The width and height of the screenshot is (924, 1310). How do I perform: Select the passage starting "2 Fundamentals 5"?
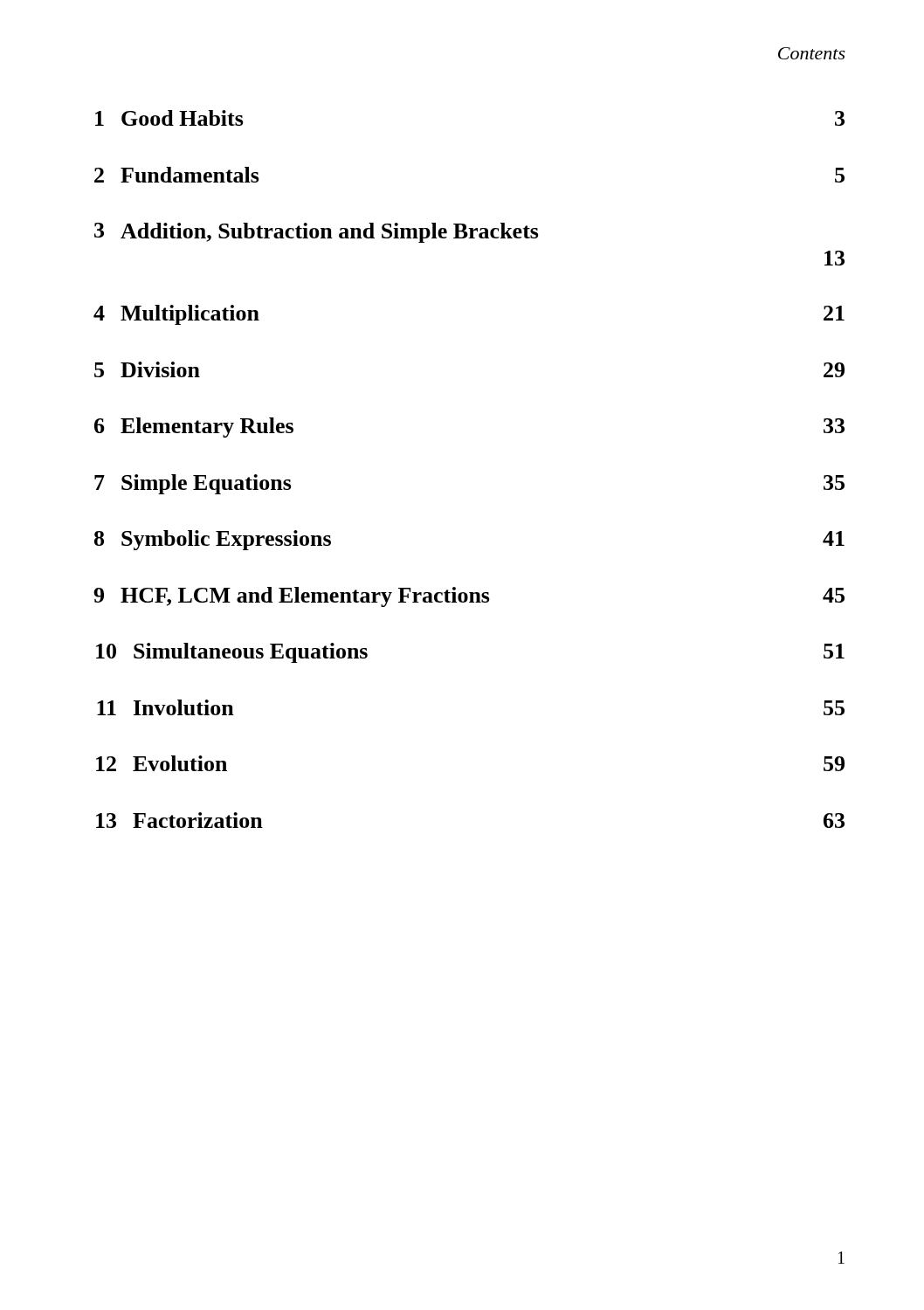tap(193, 174)
